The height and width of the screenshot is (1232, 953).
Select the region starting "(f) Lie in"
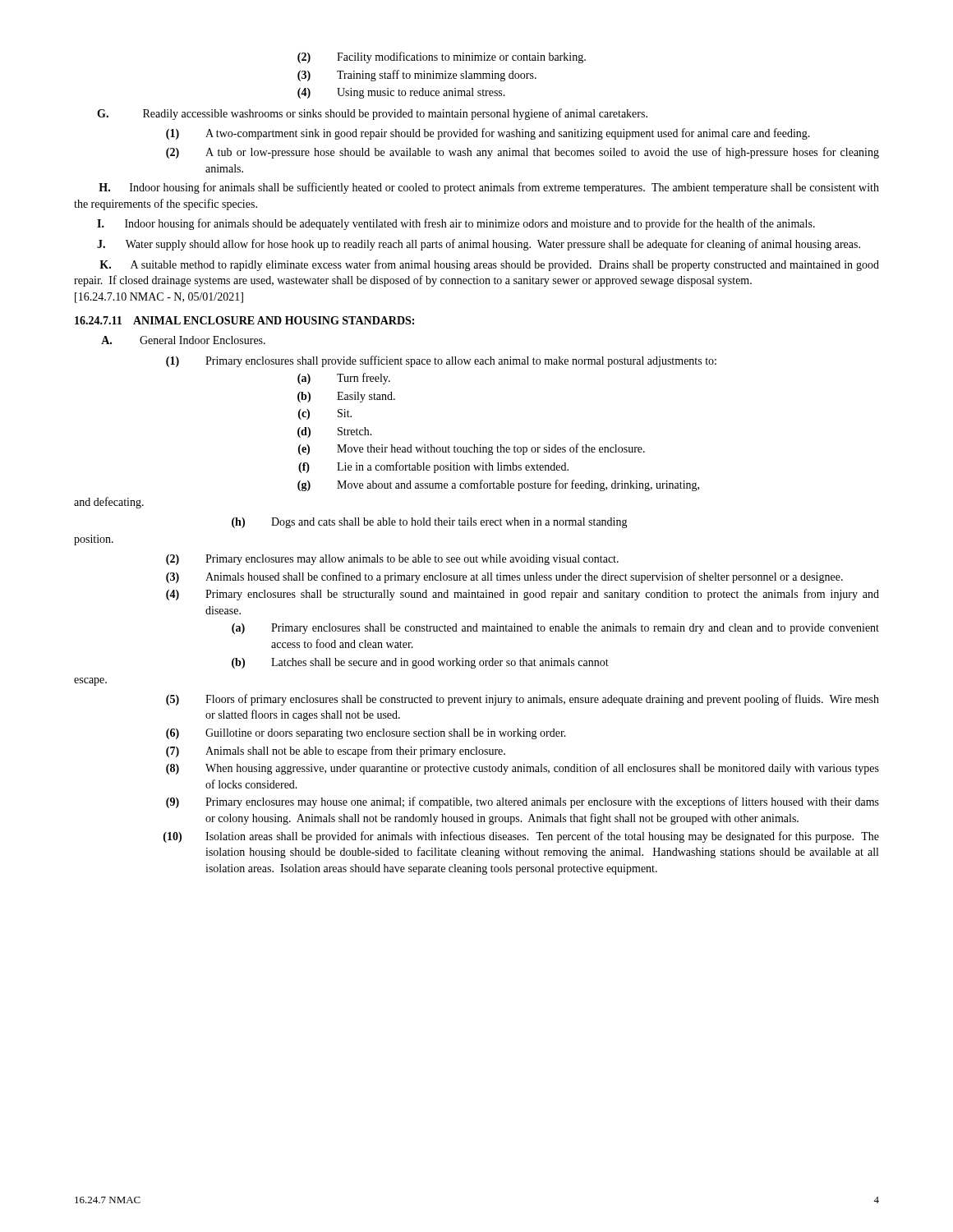(x=420, y=467)
